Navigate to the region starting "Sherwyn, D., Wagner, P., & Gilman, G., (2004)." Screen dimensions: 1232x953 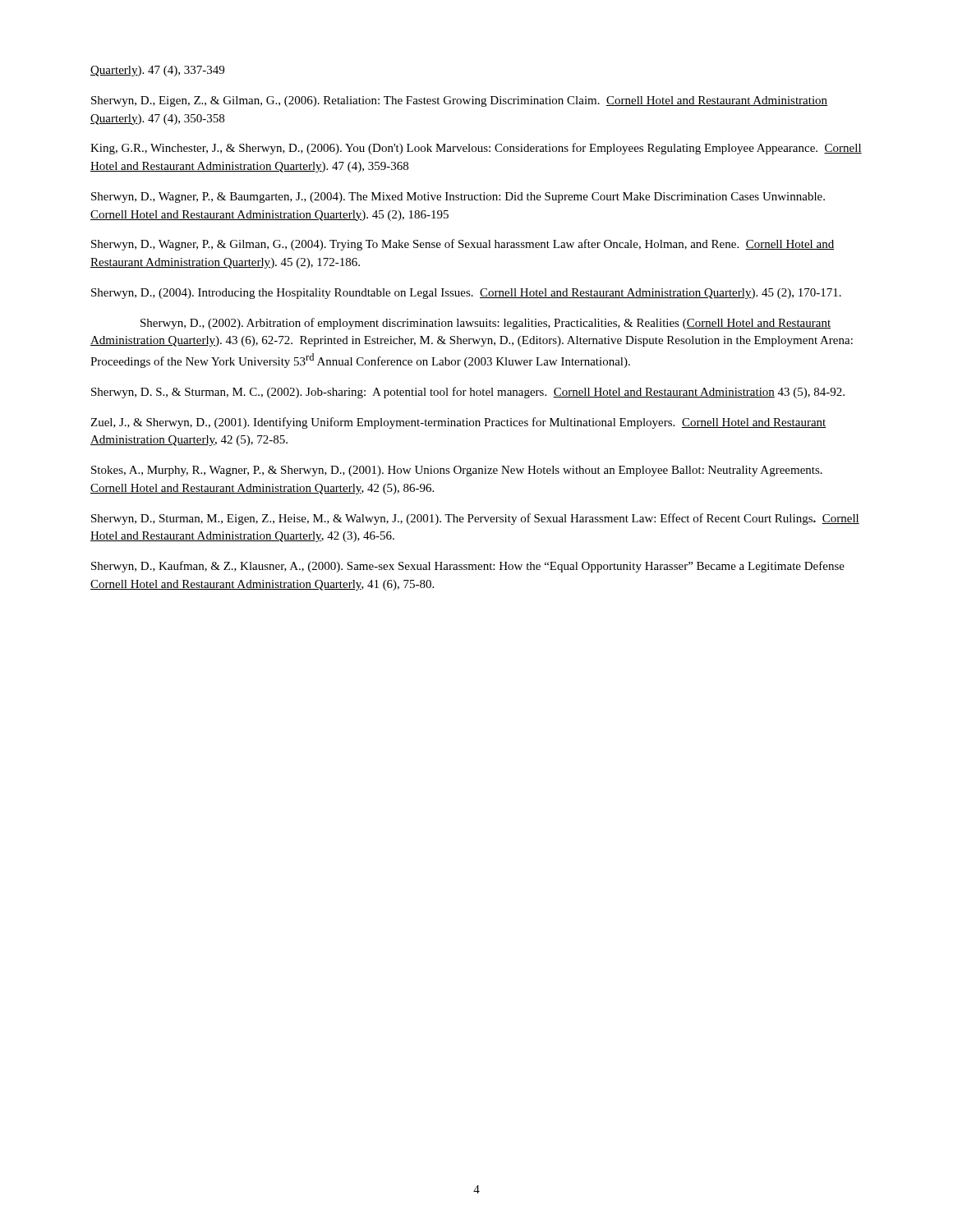(x=476, y=254)
